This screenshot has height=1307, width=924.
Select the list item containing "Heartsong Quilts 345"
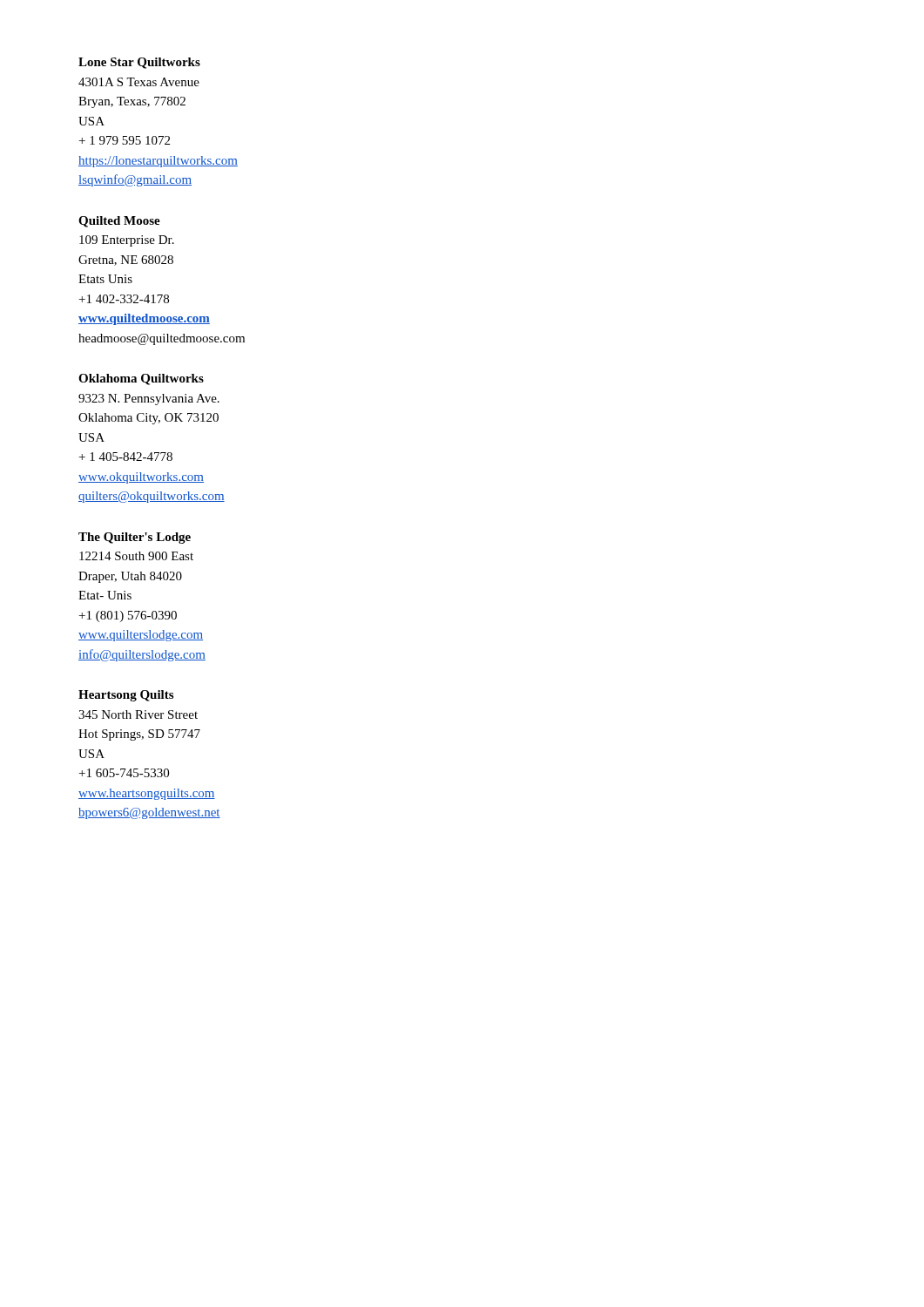point(126,696)
